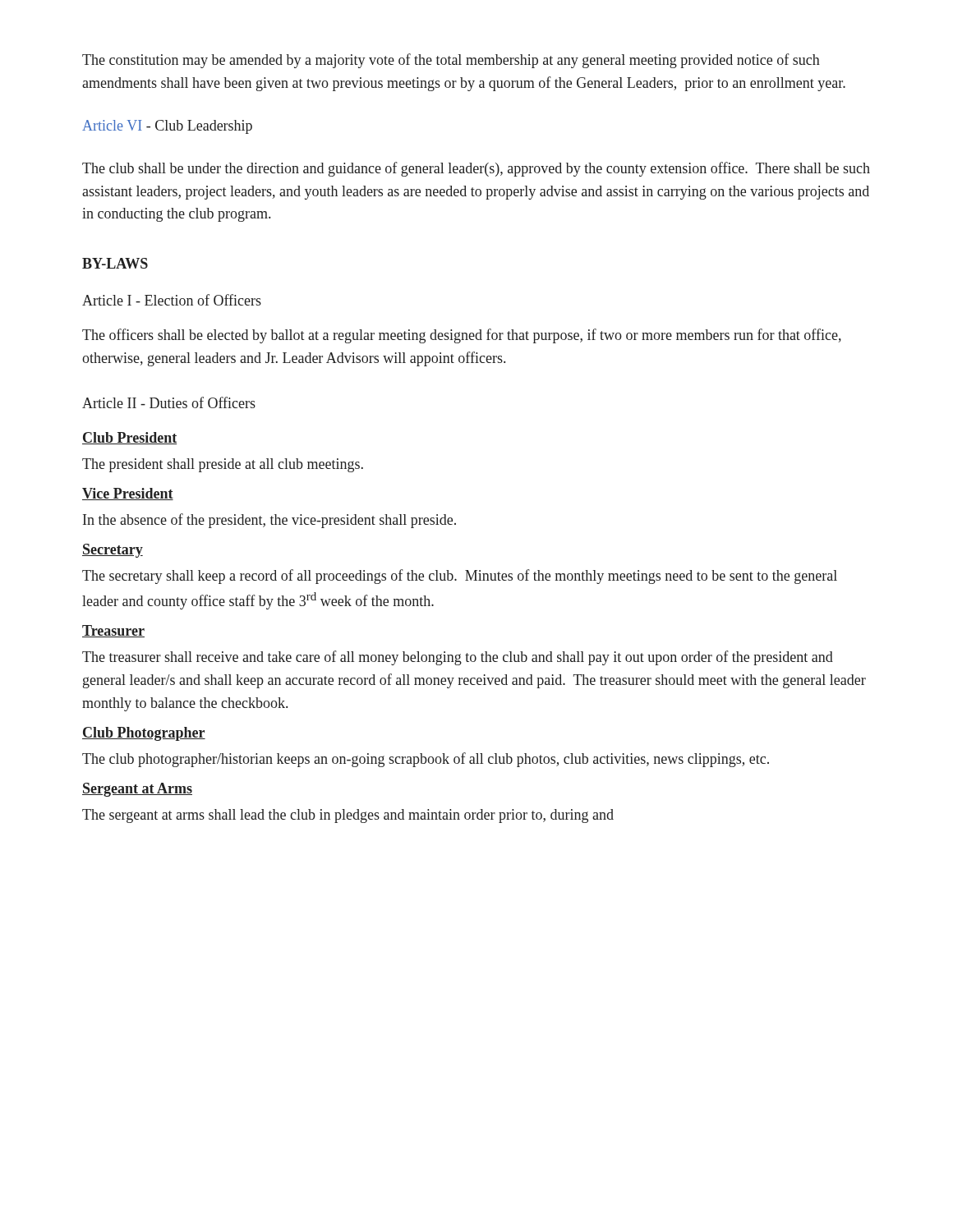Viewport: 953px width, 1232px height.
Task: Find the section header that says "Article VI - Club Leadership"
Action: (x=167, y=125)
